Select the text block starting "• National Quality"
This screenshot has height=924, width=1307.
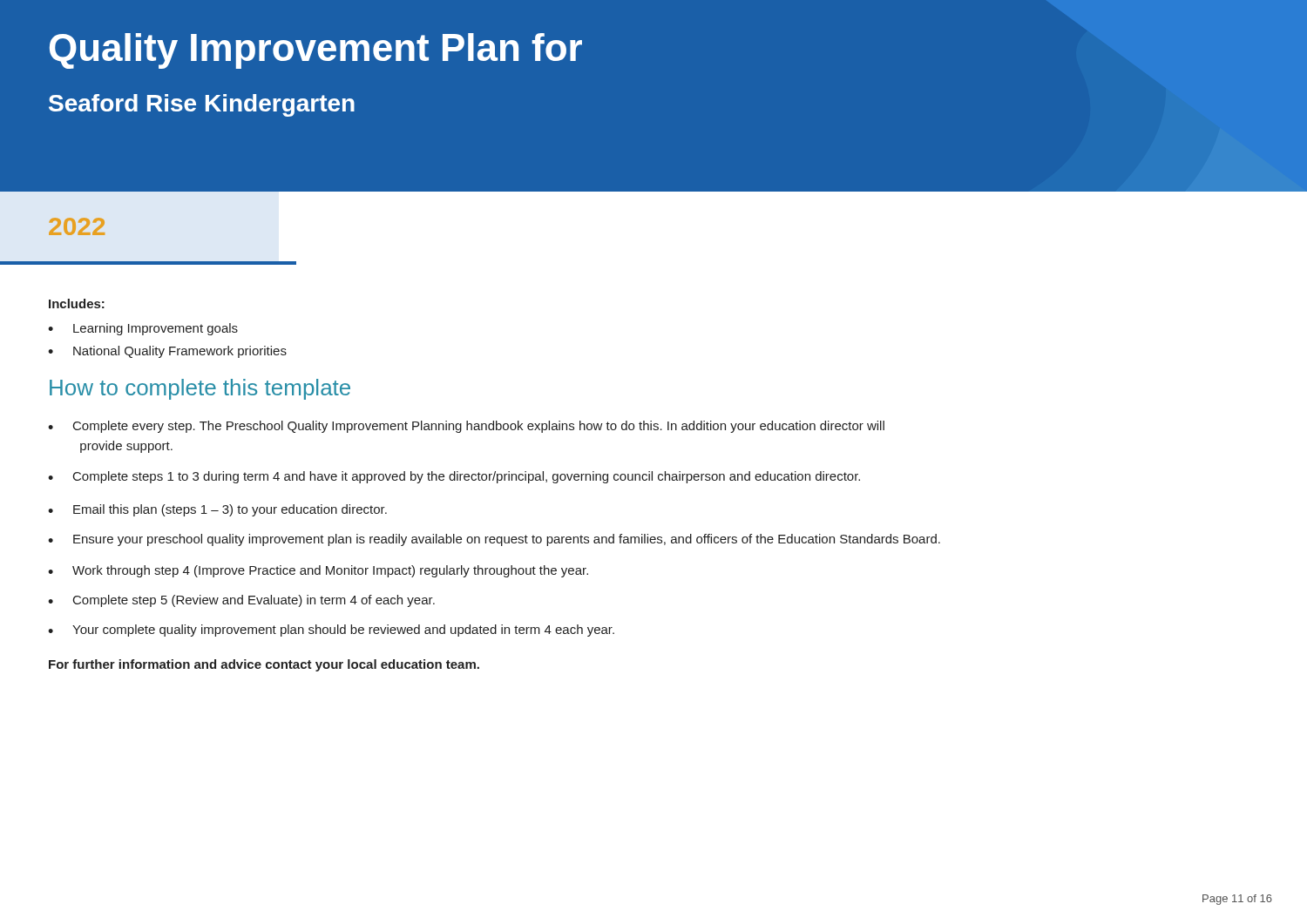point(167,352)
